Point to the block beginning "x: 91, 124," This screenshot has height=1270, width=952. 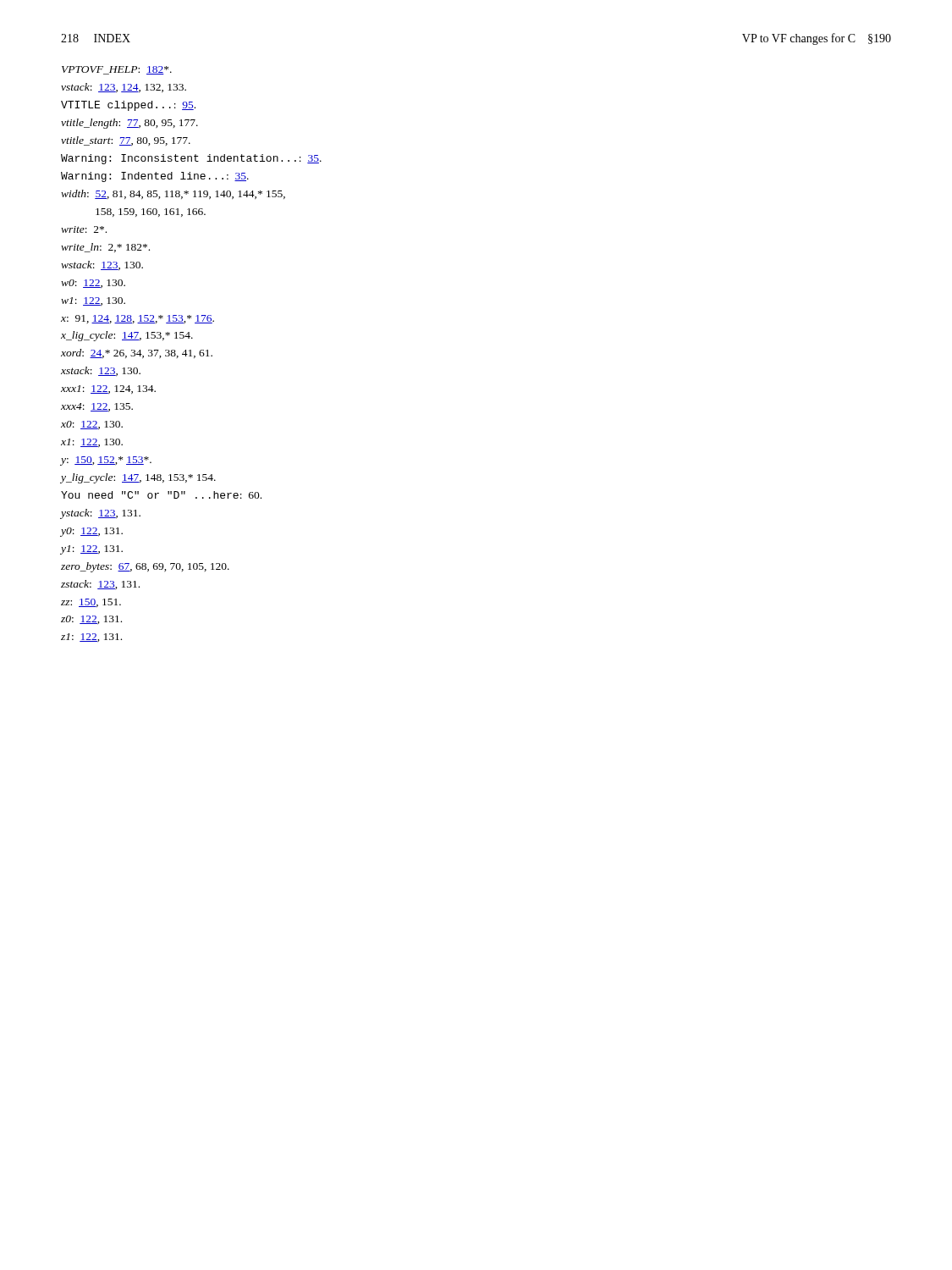pos(138,318)
